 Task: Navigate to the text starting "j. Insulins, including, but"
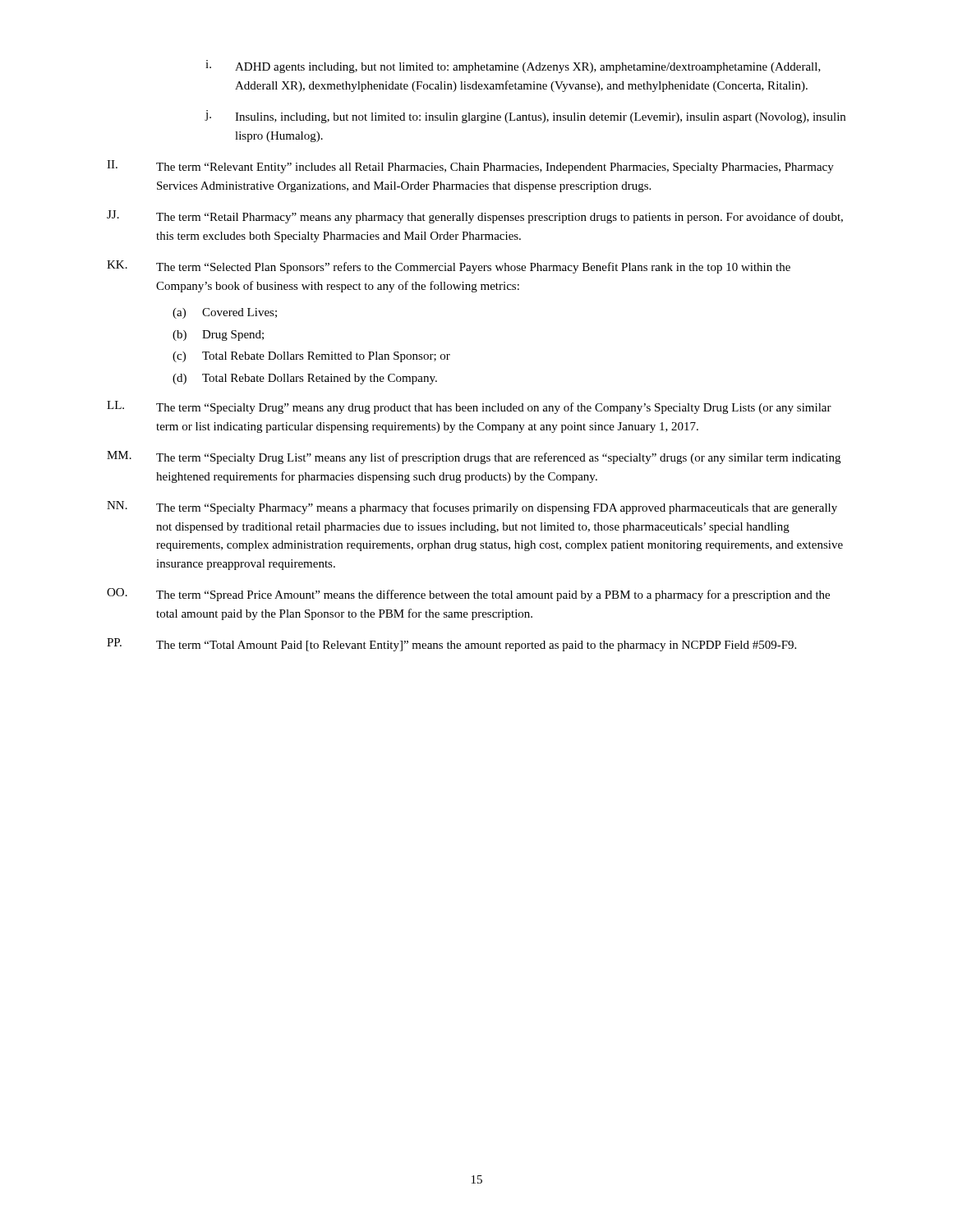pyautogui.click(x=526, y=126)
